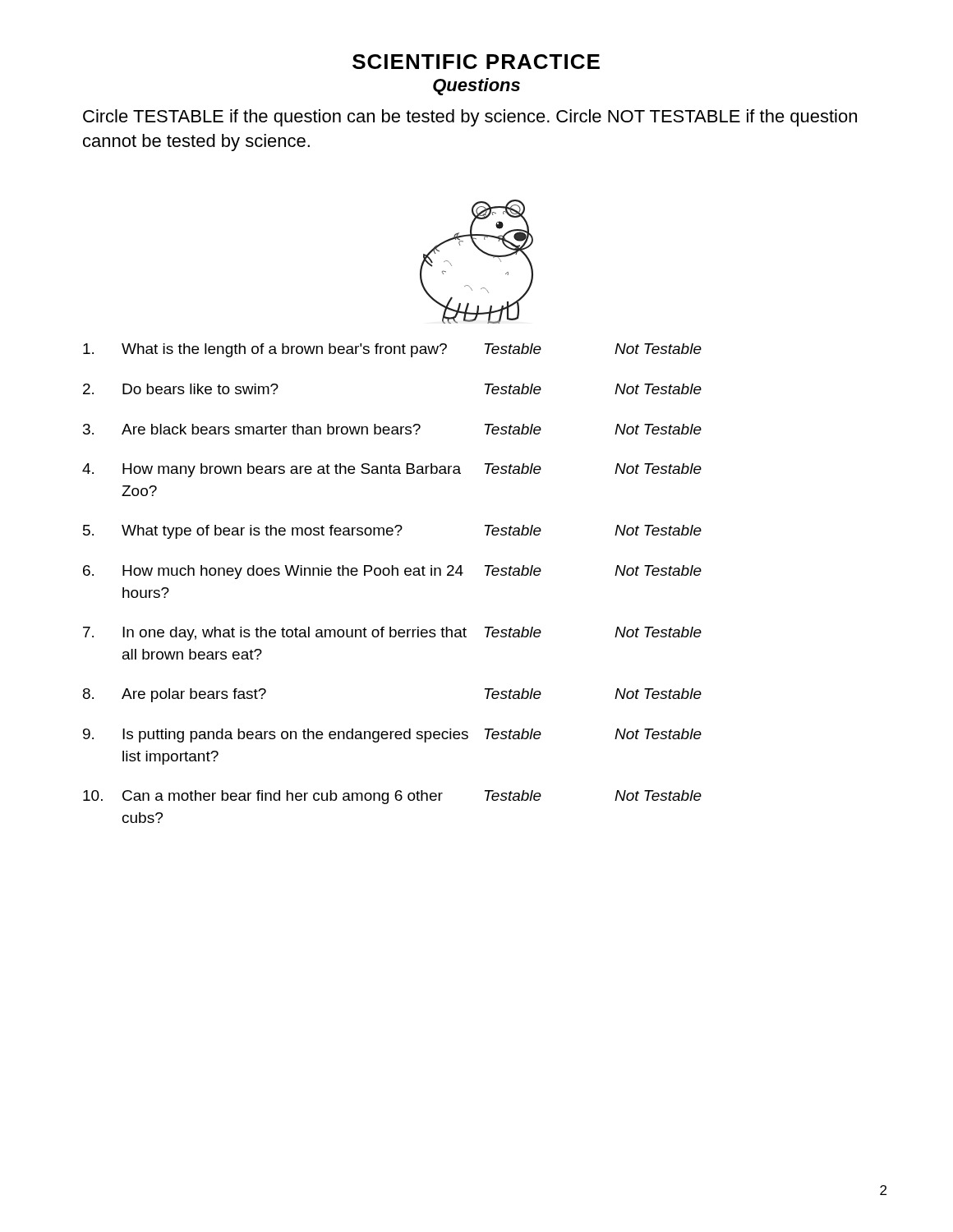This screenshot has width=953, height=1232.
Task: Locate the element starting "What is the length of a"
Action: 422,350
